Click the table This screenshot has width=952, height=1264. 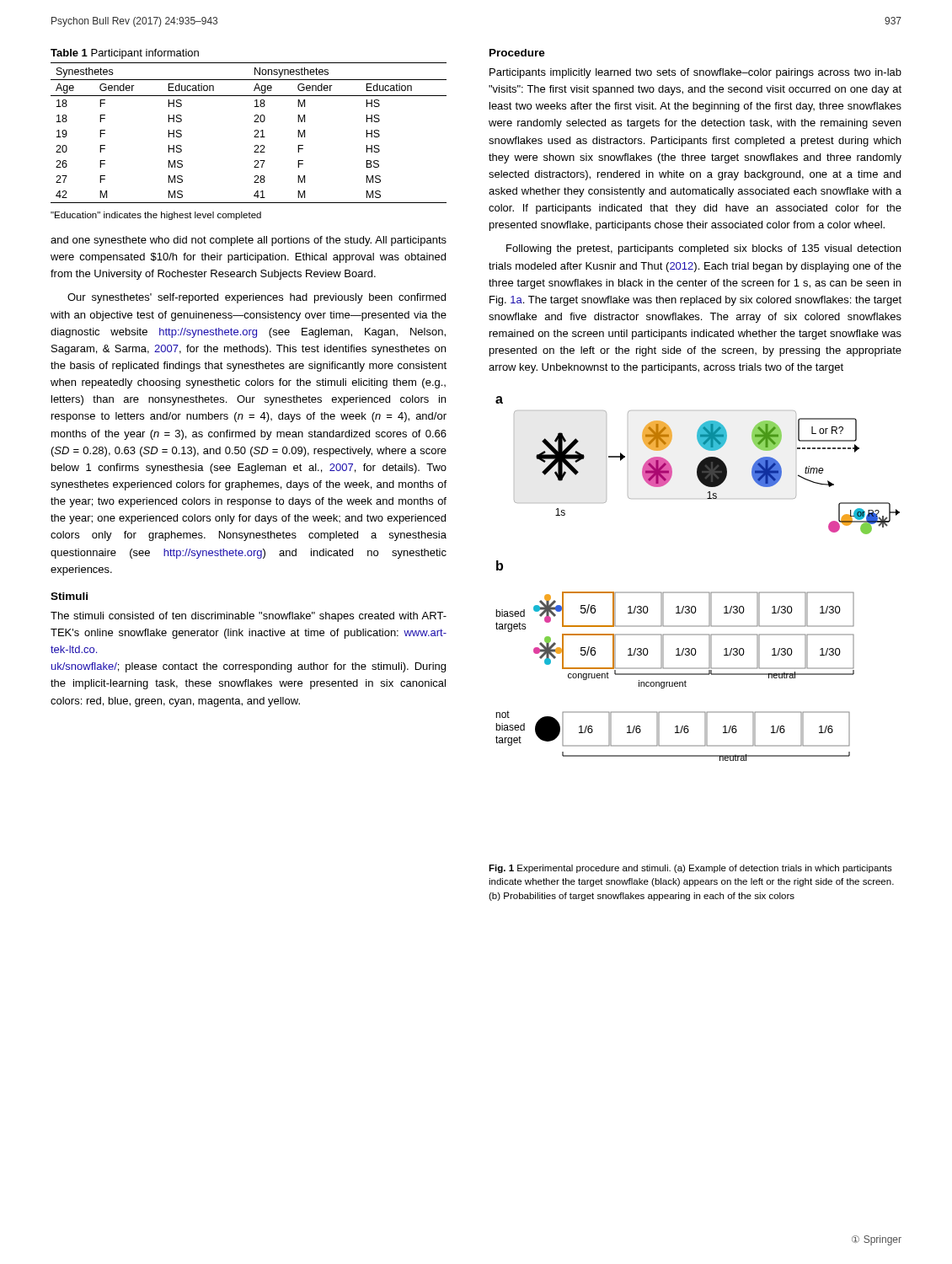click(249, 125)
